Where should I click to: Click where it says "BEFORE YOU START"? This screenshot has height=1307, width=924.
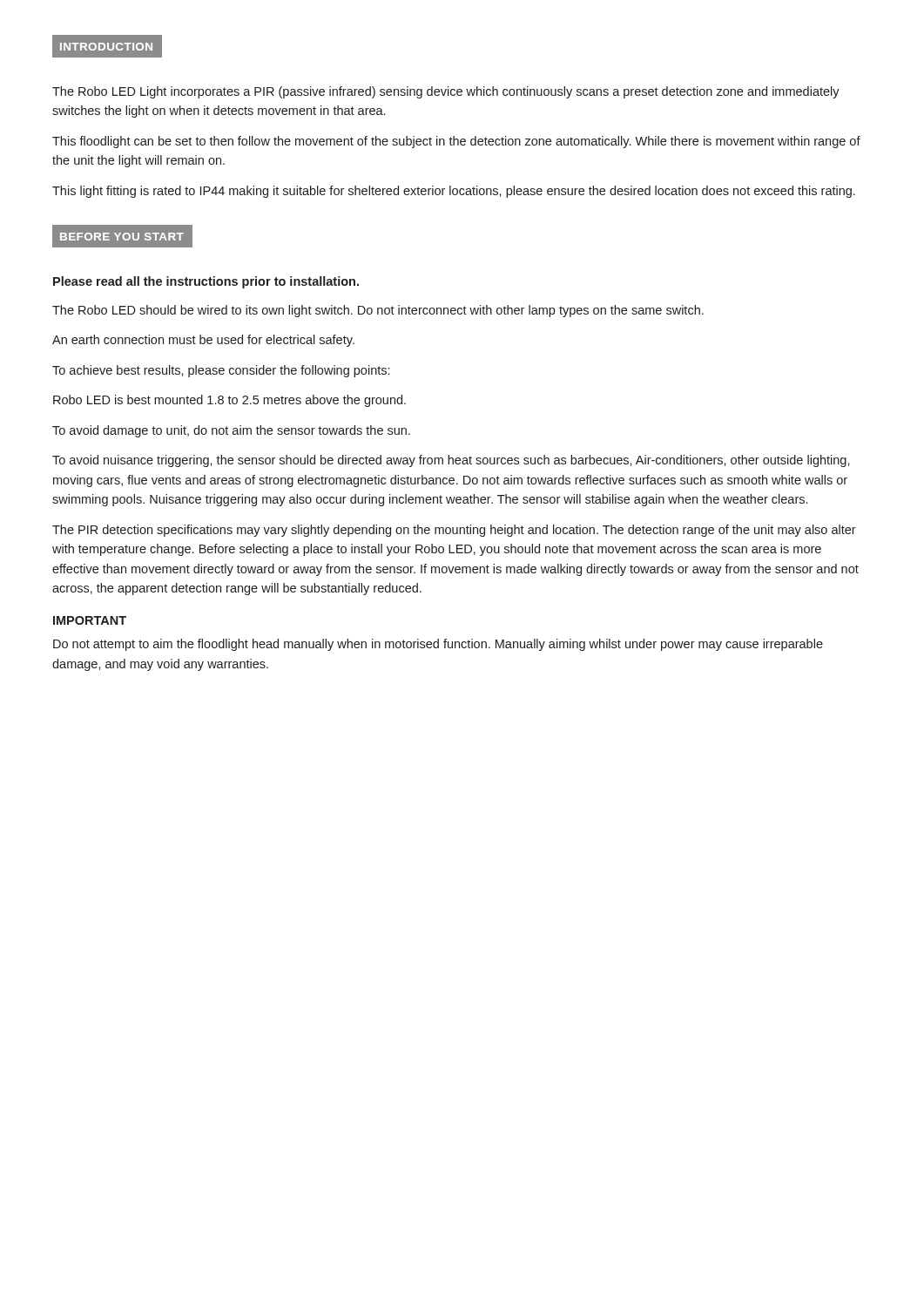pos(122,236)
